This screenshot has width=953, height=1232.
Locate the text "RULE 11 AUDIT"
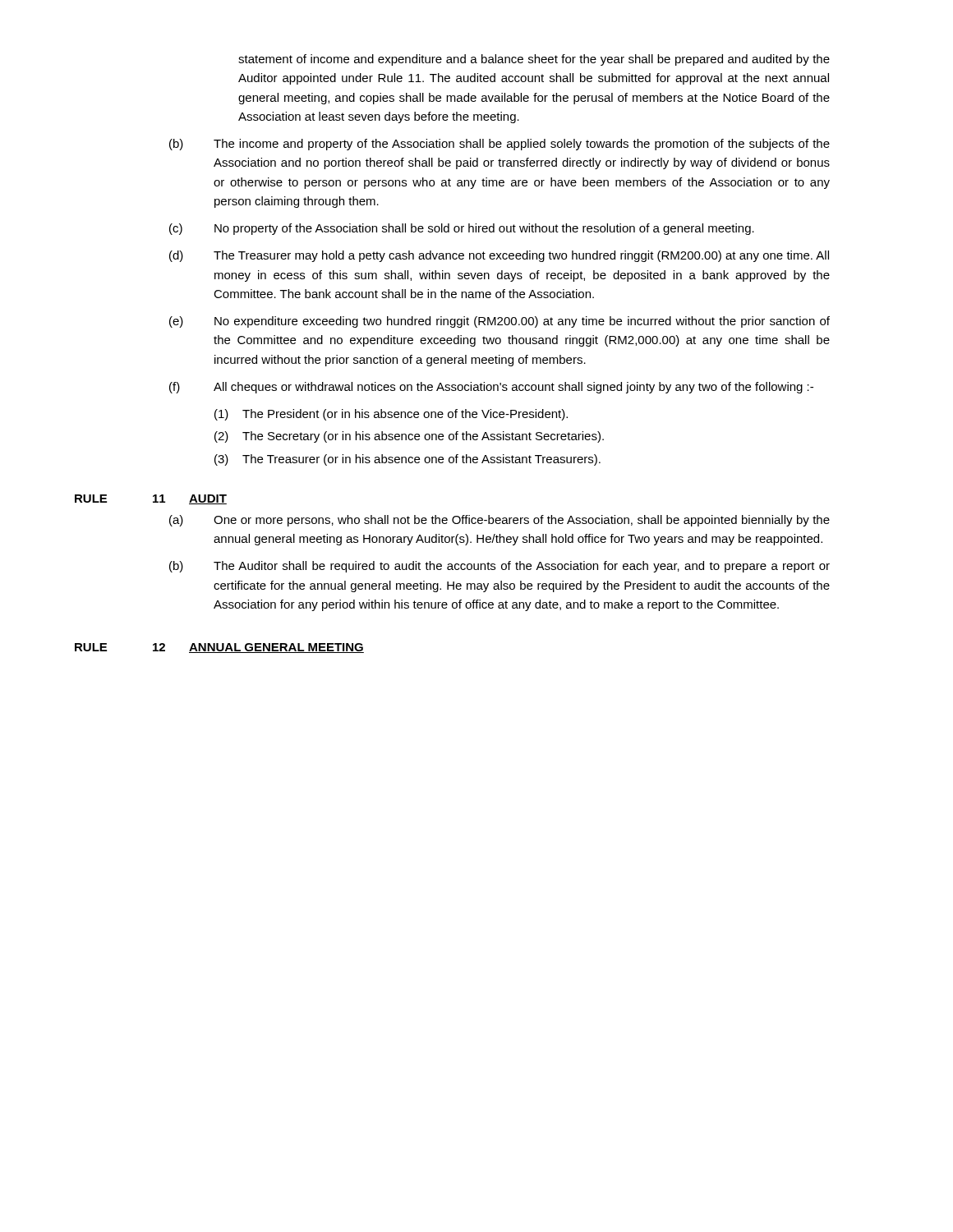(x=151, y=499)
